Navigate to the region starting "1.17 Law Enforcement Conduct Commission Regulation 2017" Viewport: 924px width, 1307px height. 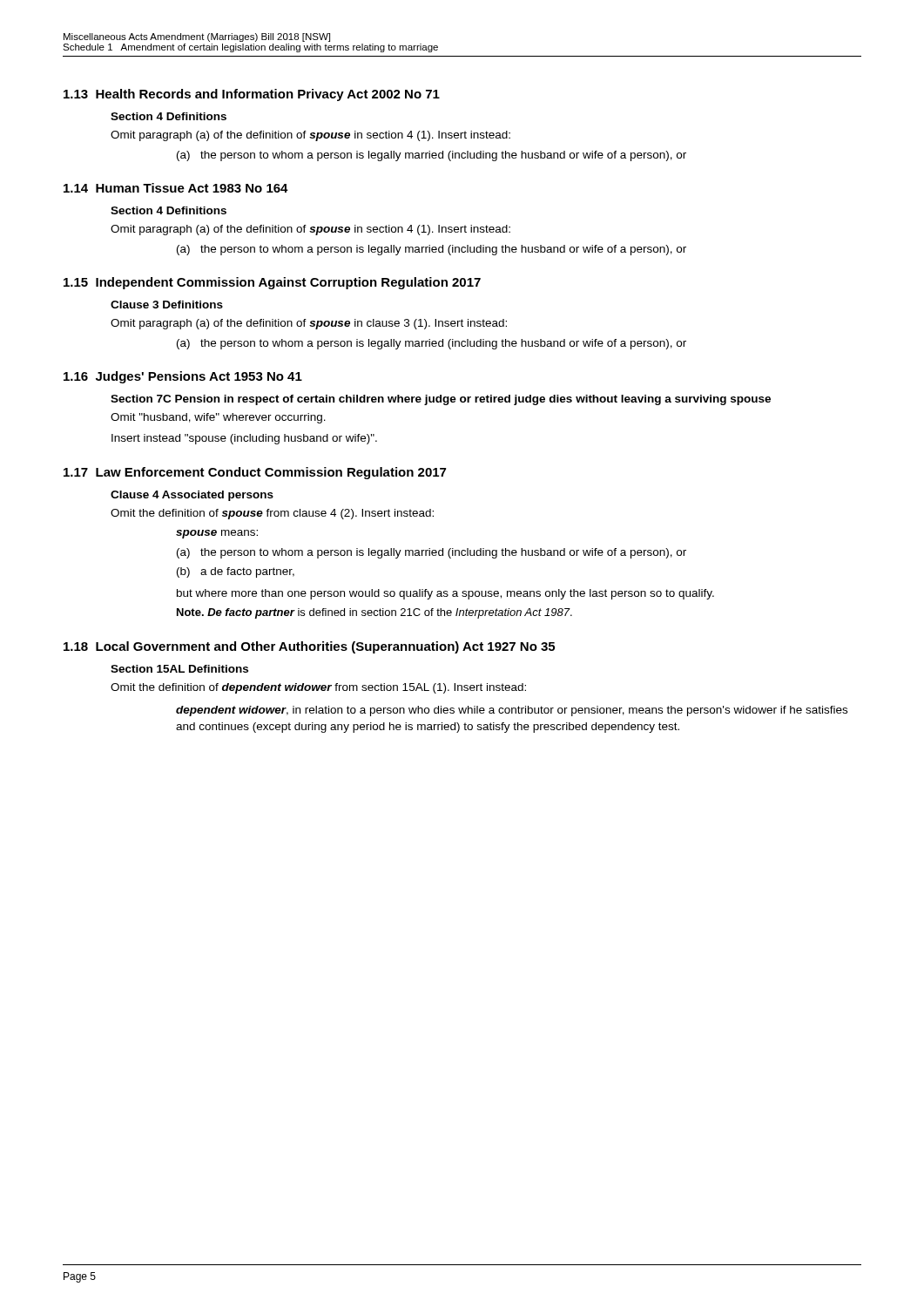tap(255, 471)
